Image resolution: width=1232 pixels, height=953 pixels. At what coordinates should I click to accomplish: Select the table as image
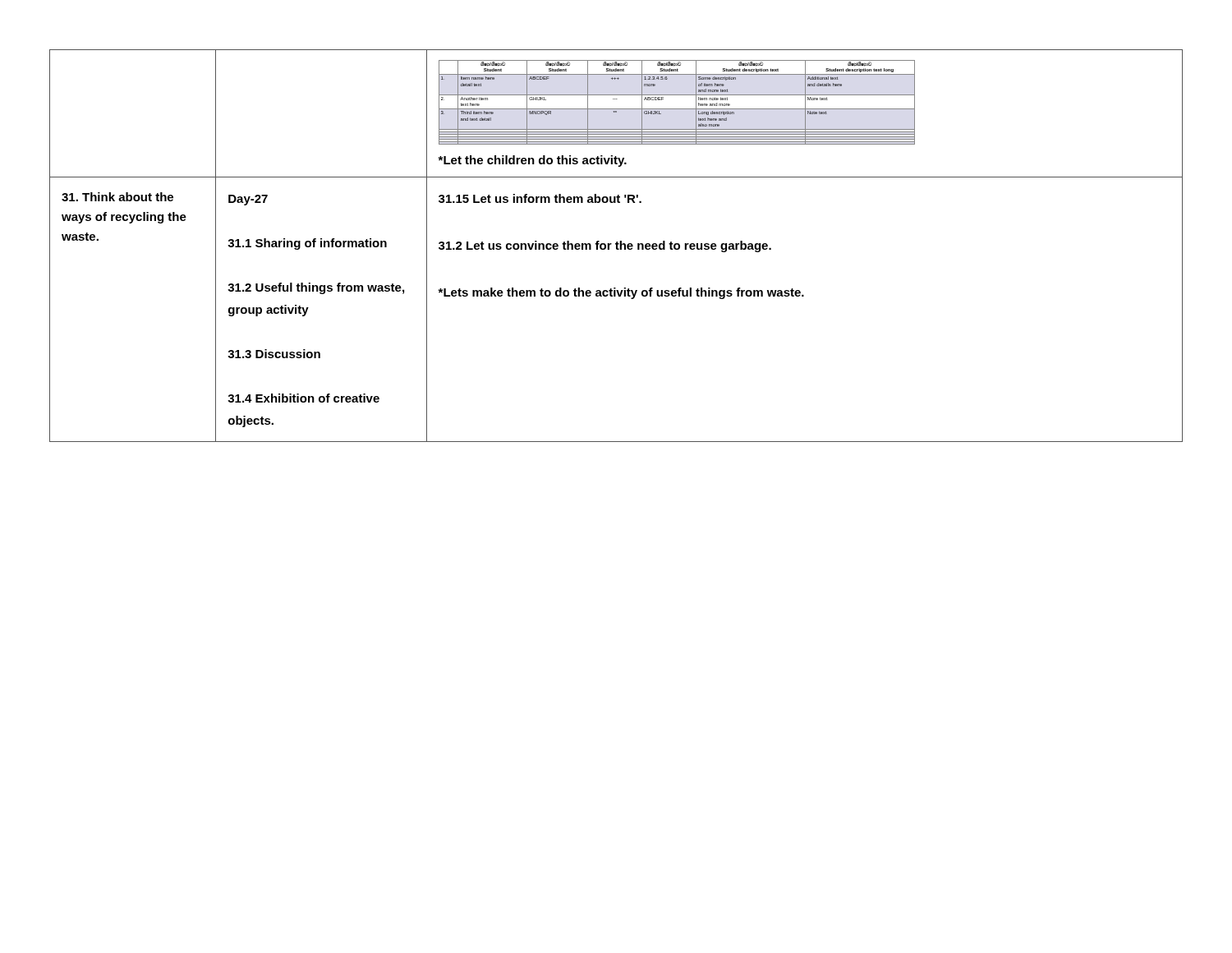(x=804, y=102)
